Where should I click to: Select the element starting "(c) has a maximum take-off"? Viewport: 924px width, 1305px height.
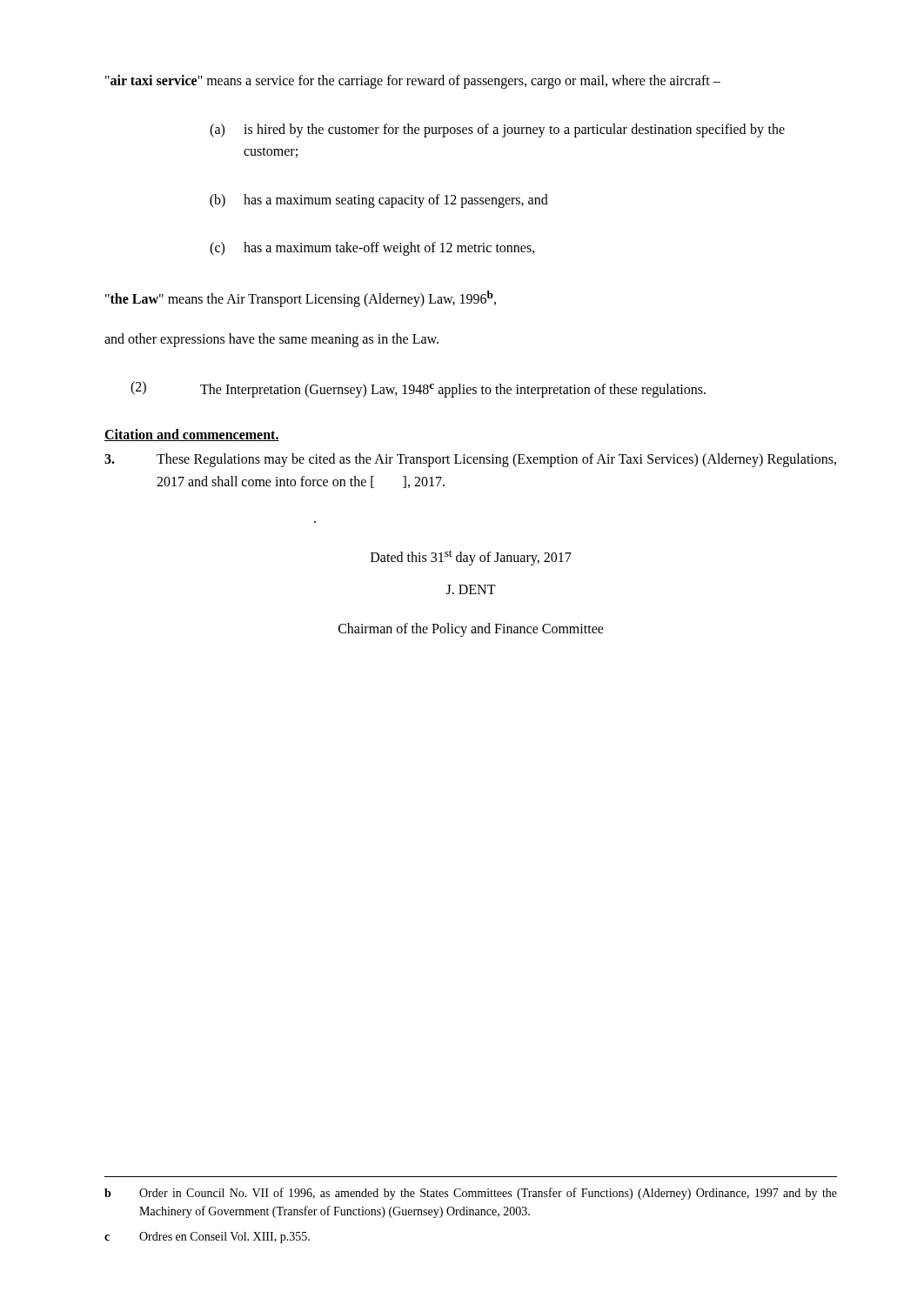pyautogui.click(x=488, y=248)
